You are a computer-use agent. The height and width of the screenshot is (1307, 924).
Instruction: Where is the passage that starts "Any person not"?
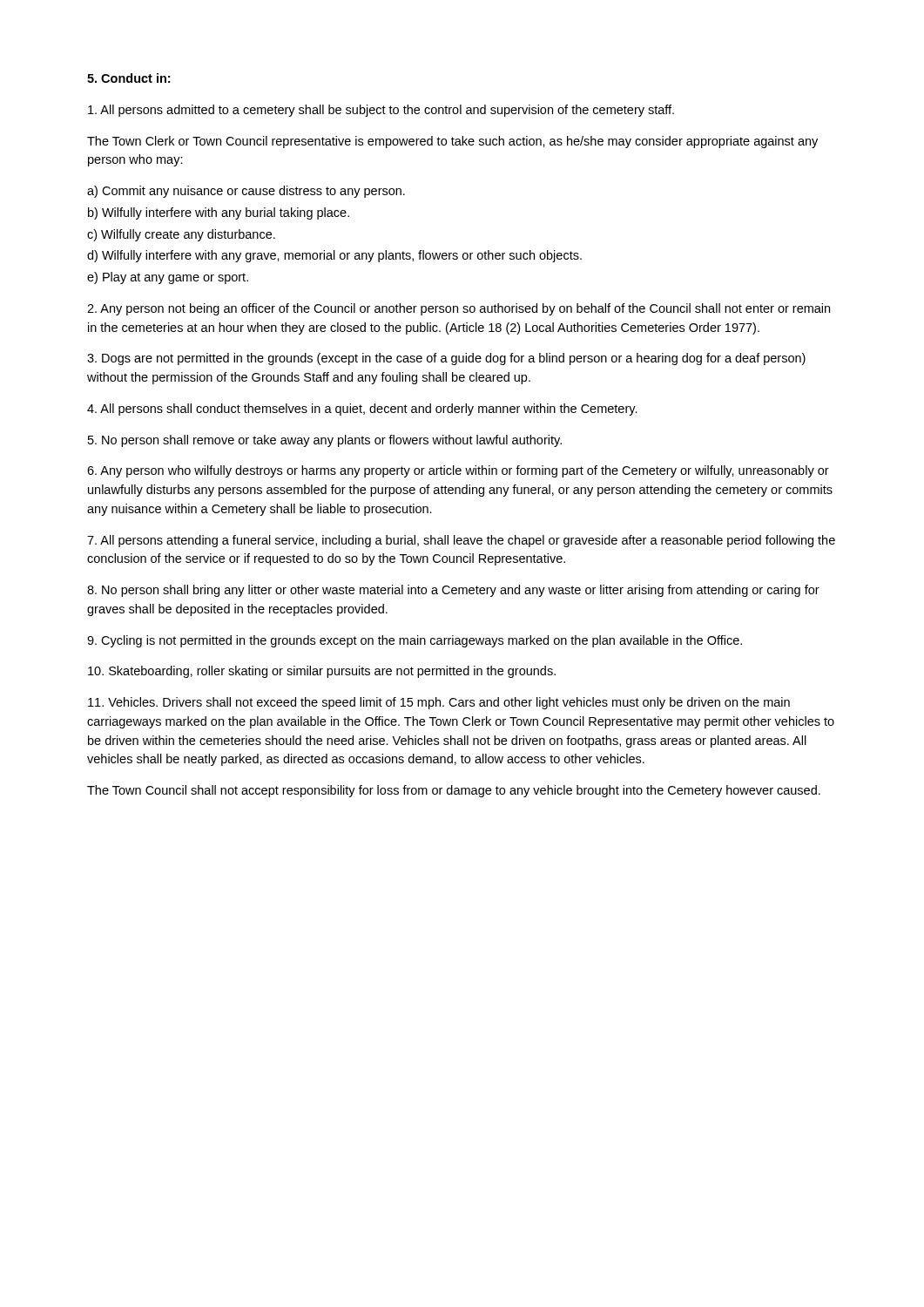[459, 318]
